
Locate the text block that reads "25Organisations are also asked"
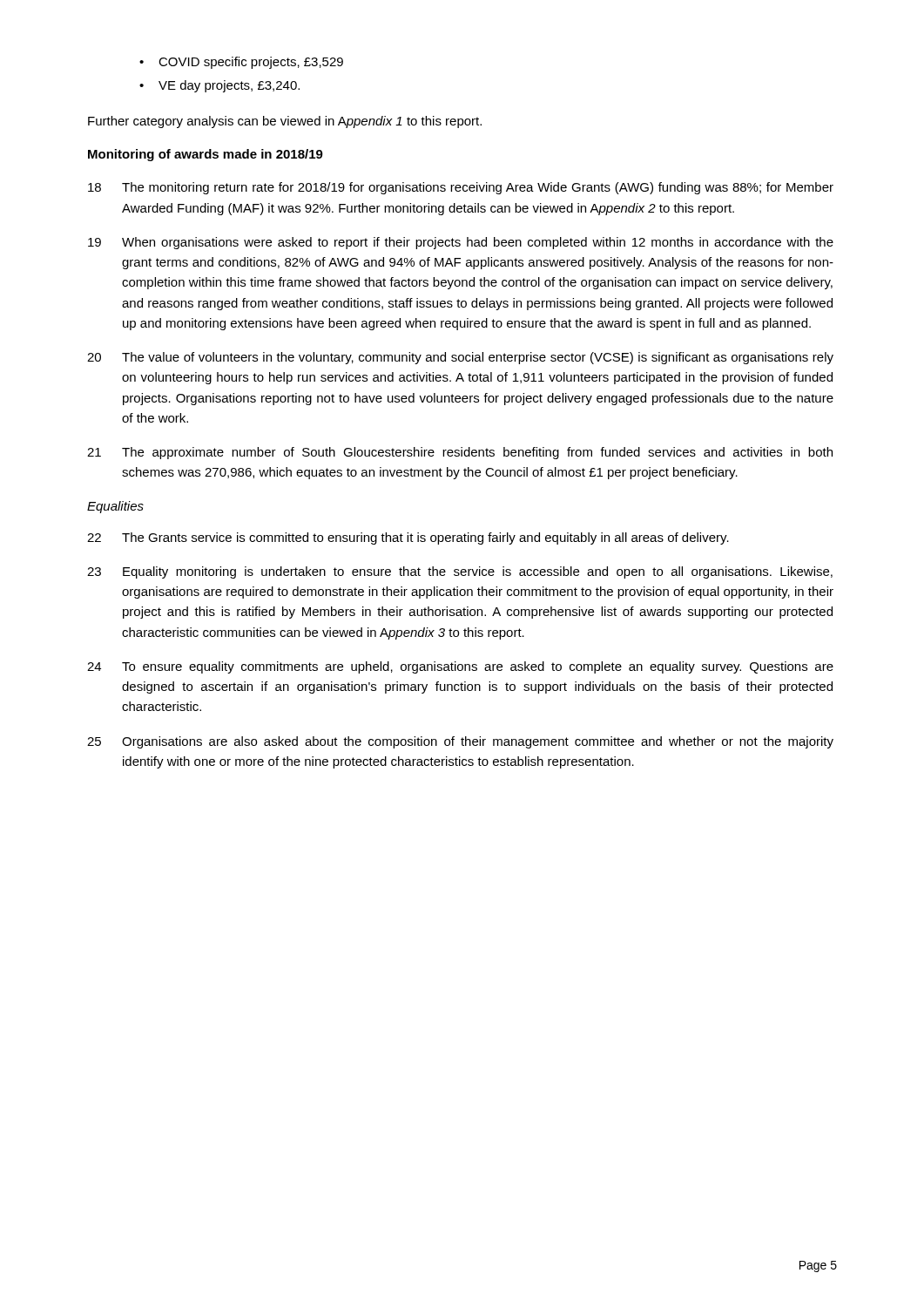[x=462, y=751]
